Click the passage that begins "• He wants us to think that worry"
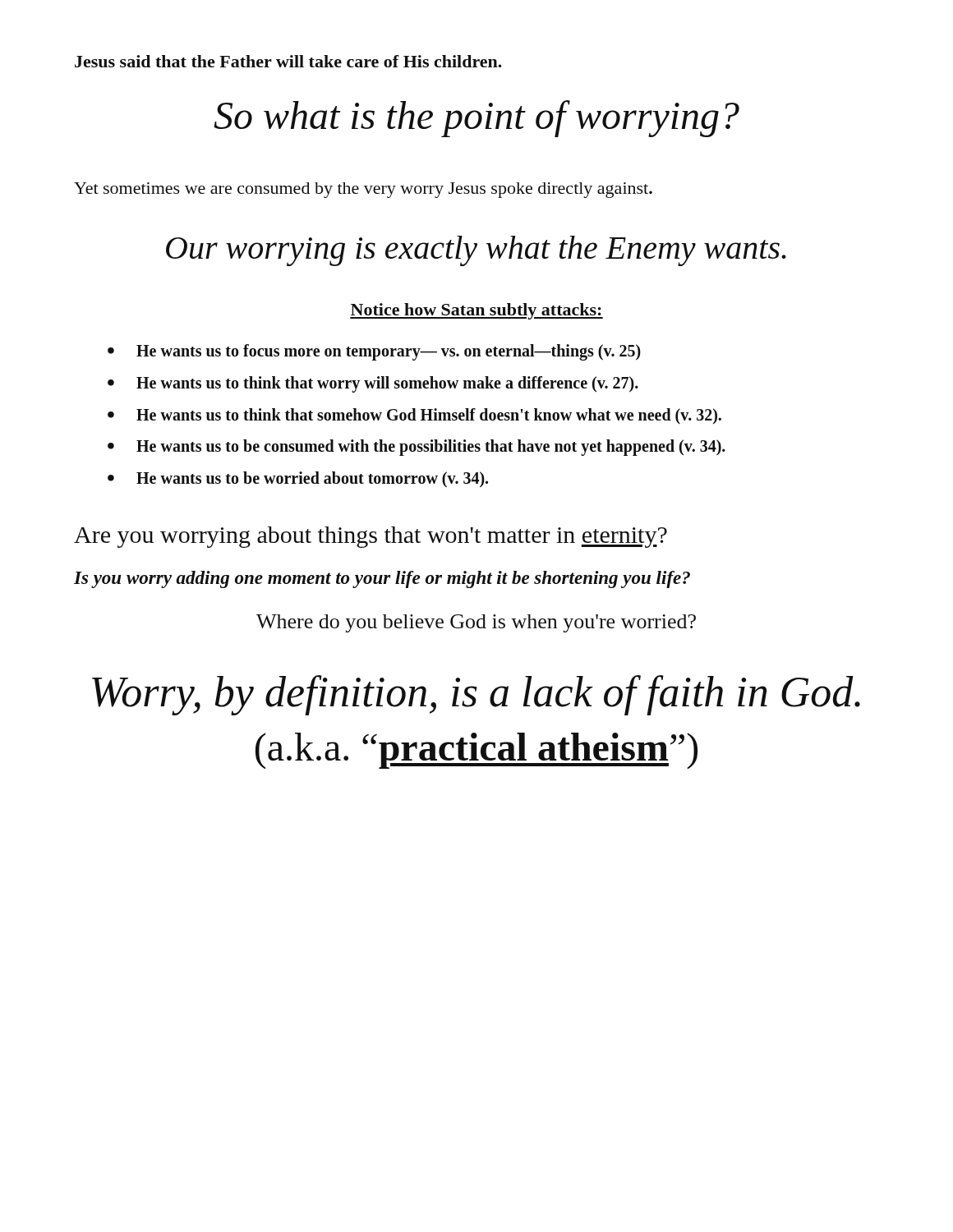This screenshot has width=953, height=1232. point(373,383)
